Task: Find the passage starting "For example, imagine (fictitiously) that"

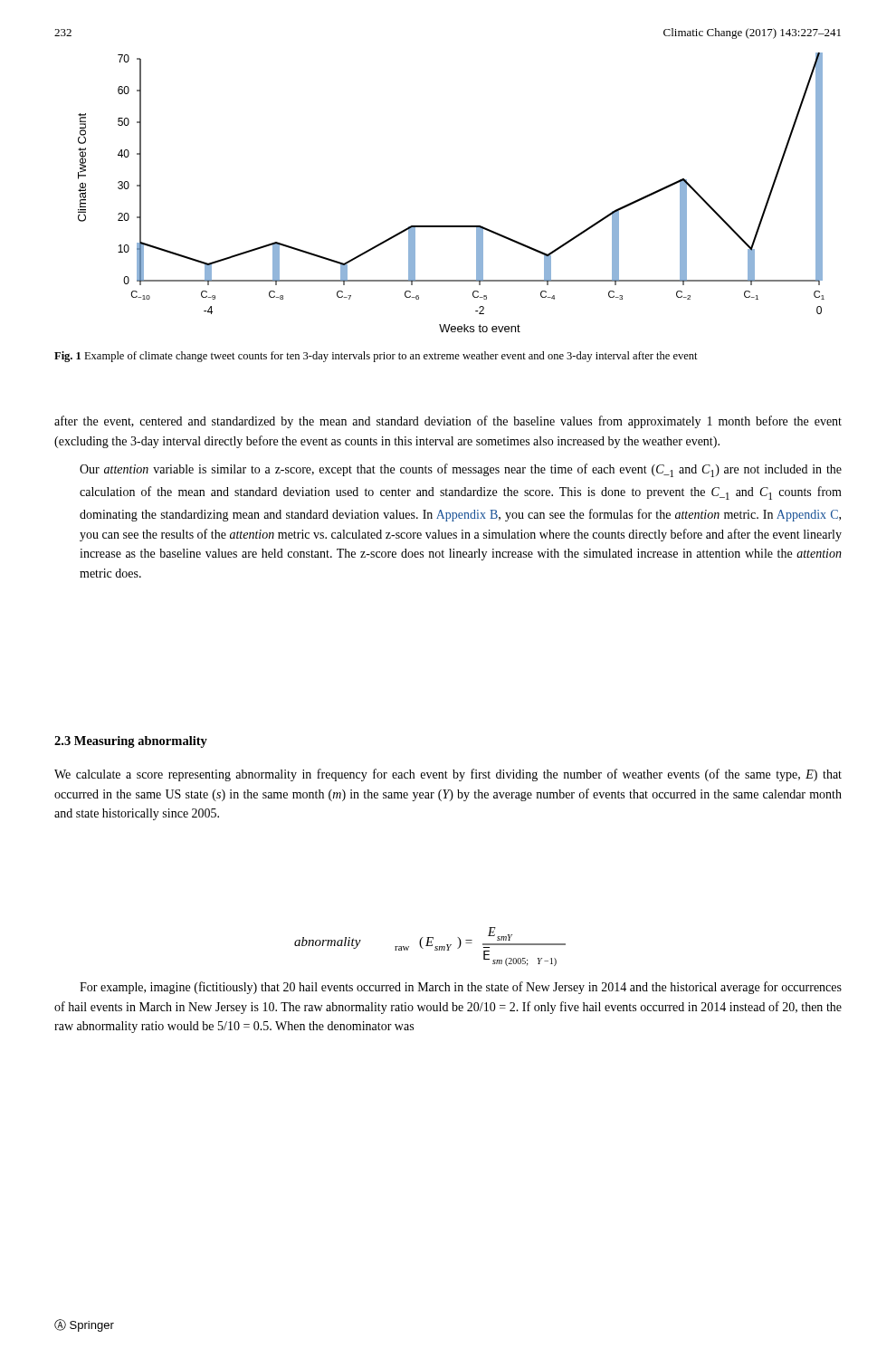Action: [x=448, y=1007]
